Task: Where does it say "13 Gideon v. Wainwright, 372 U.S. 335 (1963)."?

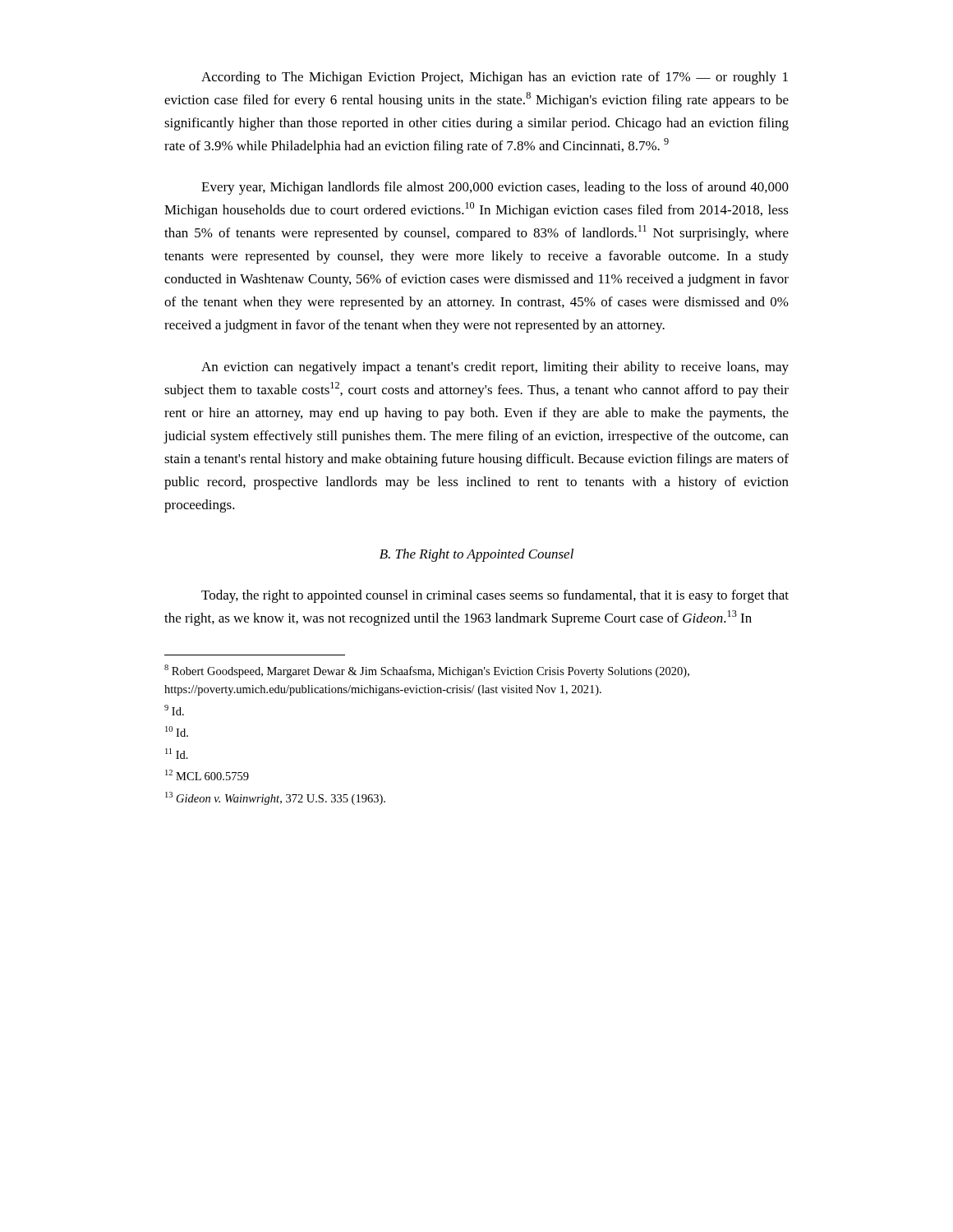Action: [x=275, y=797]
